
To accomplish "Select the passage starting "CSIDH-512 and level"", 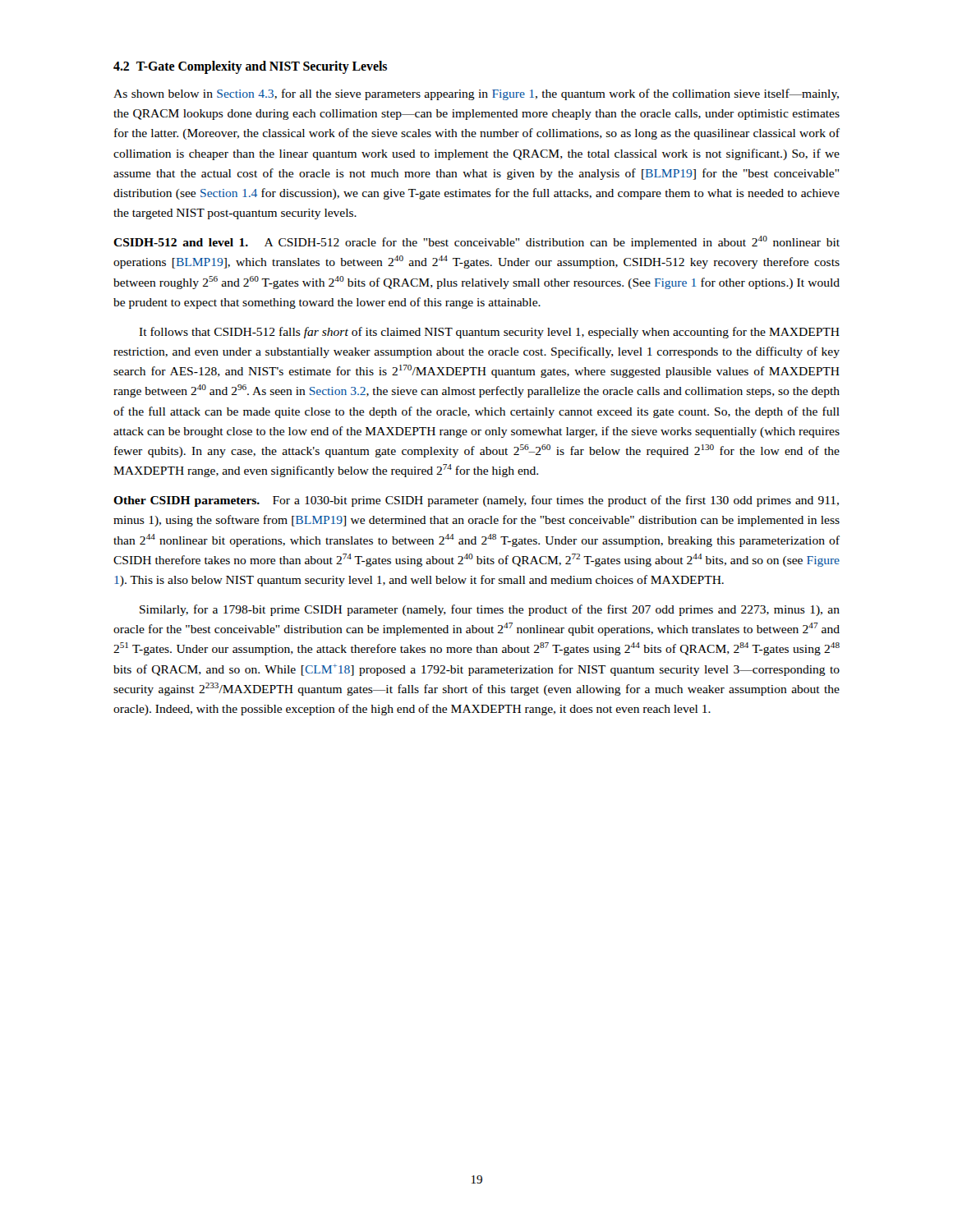I will [476, 357].
